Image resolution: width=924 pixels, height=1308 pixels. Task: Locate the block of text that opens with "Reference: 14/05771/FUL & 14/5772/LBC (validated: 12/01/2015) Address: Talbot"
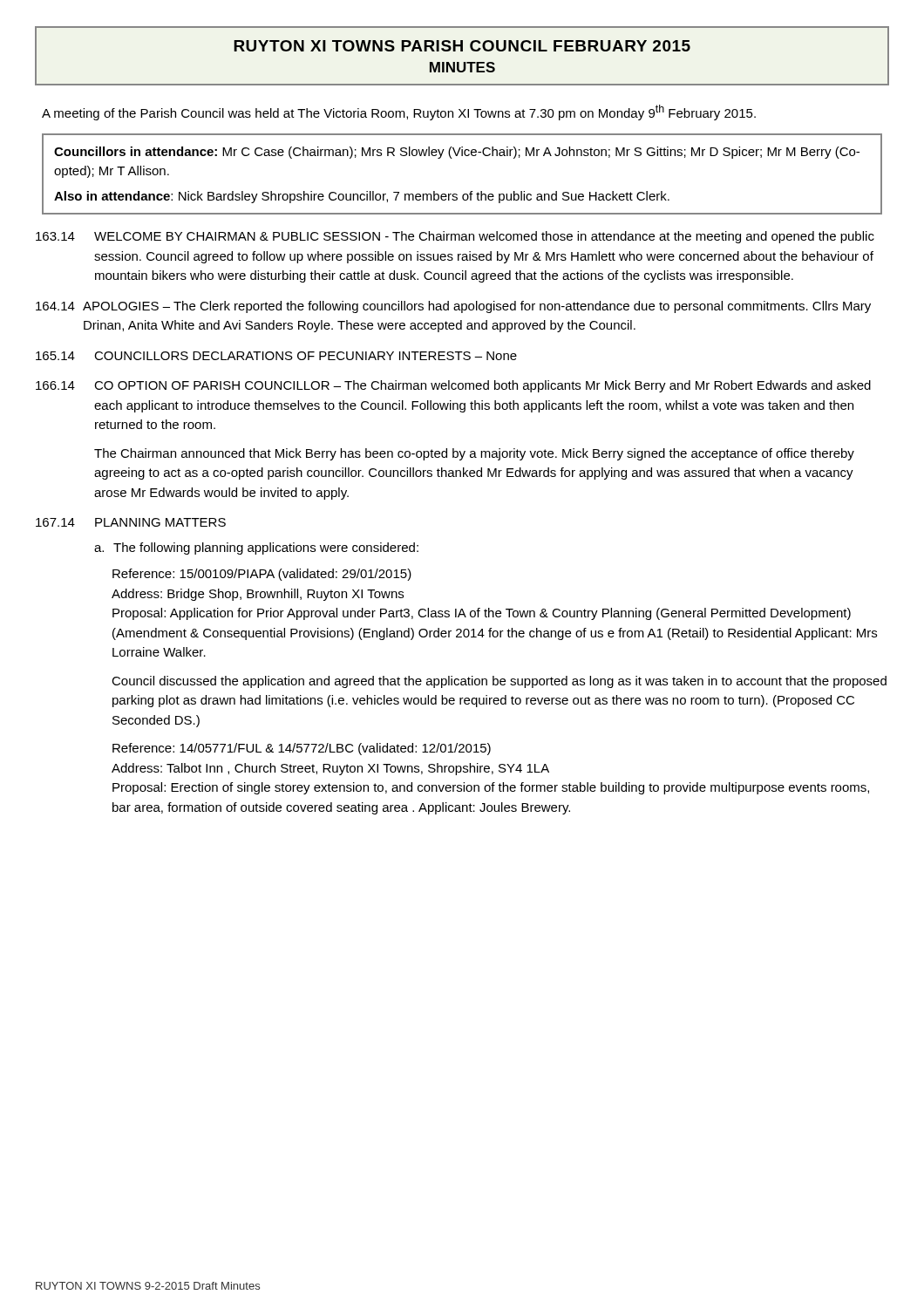tap(491, 777)
